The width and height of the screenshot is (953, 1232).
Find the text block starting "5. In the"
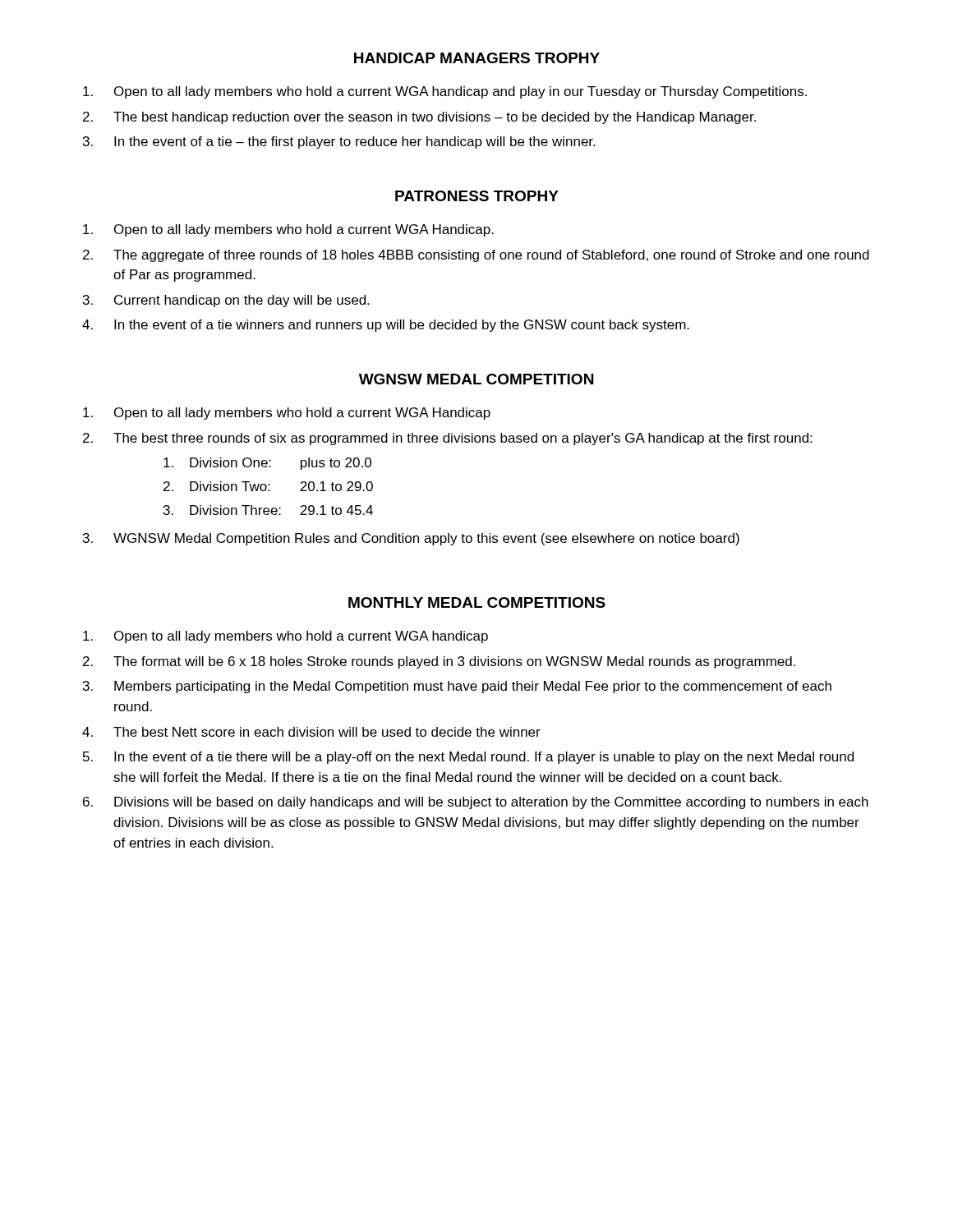pos(476,768)
